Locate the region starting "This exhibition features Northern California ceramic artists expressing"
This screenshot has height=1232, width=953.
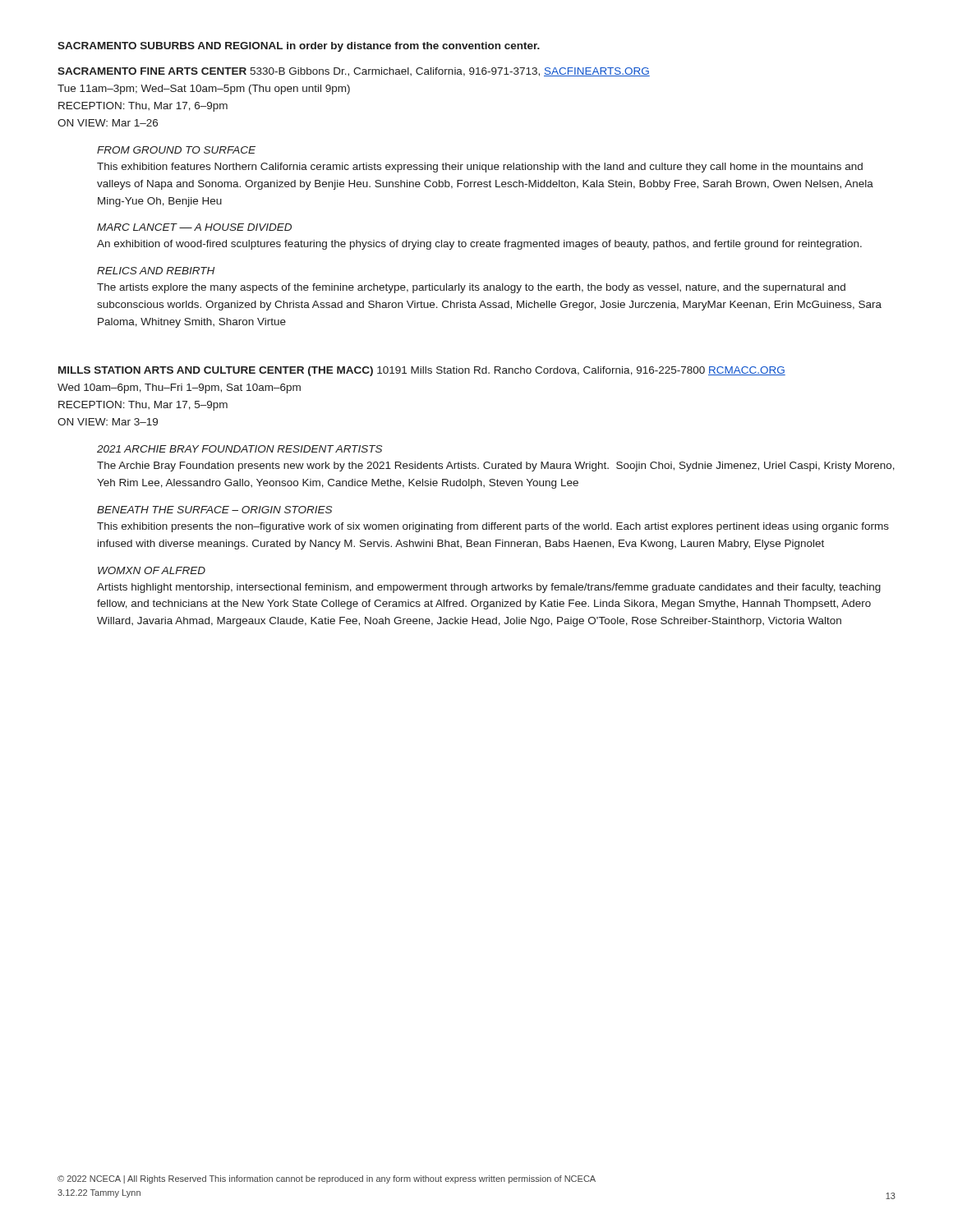tap(485, 183)
